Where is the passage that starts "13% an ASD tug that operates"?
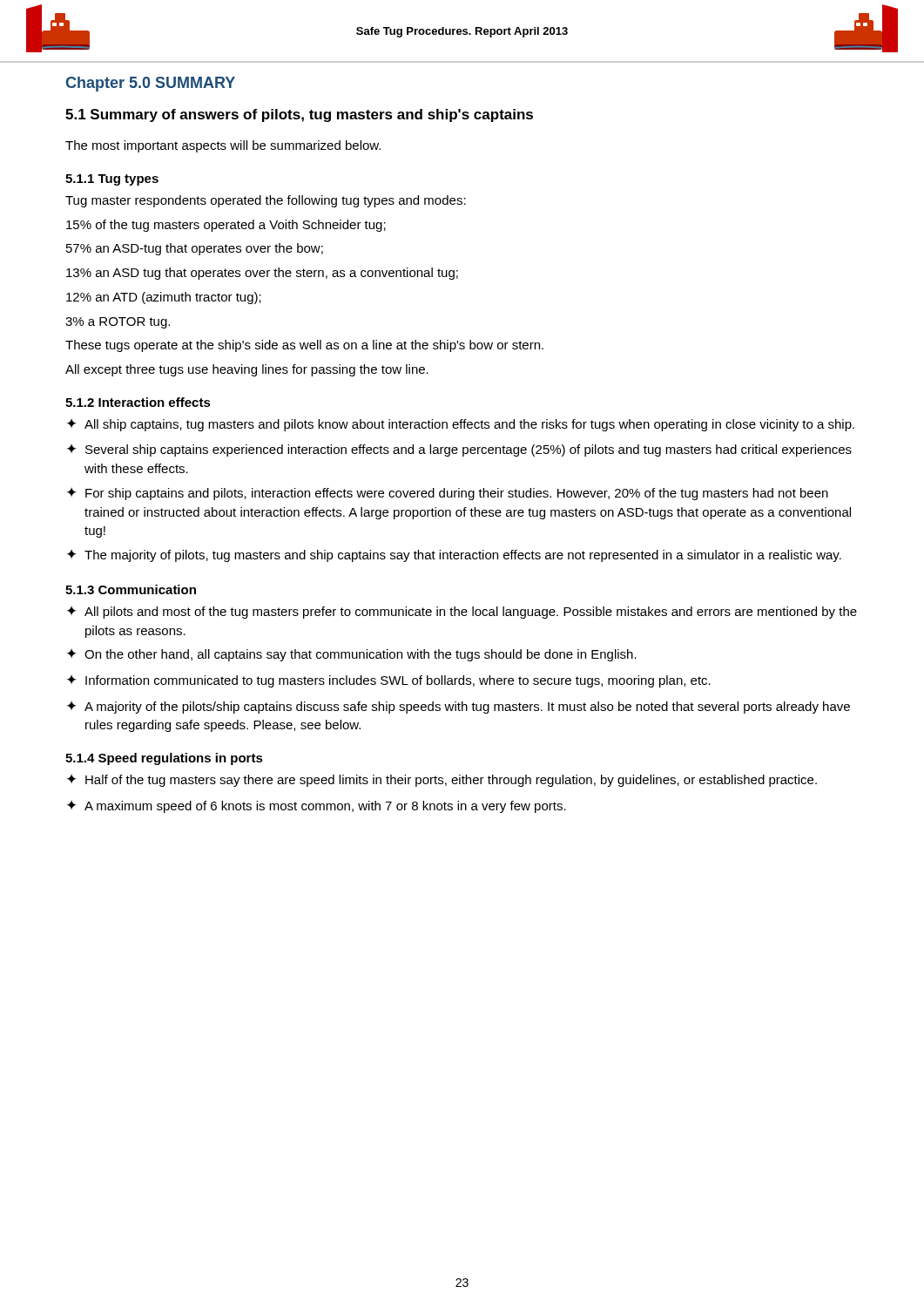 262,272
